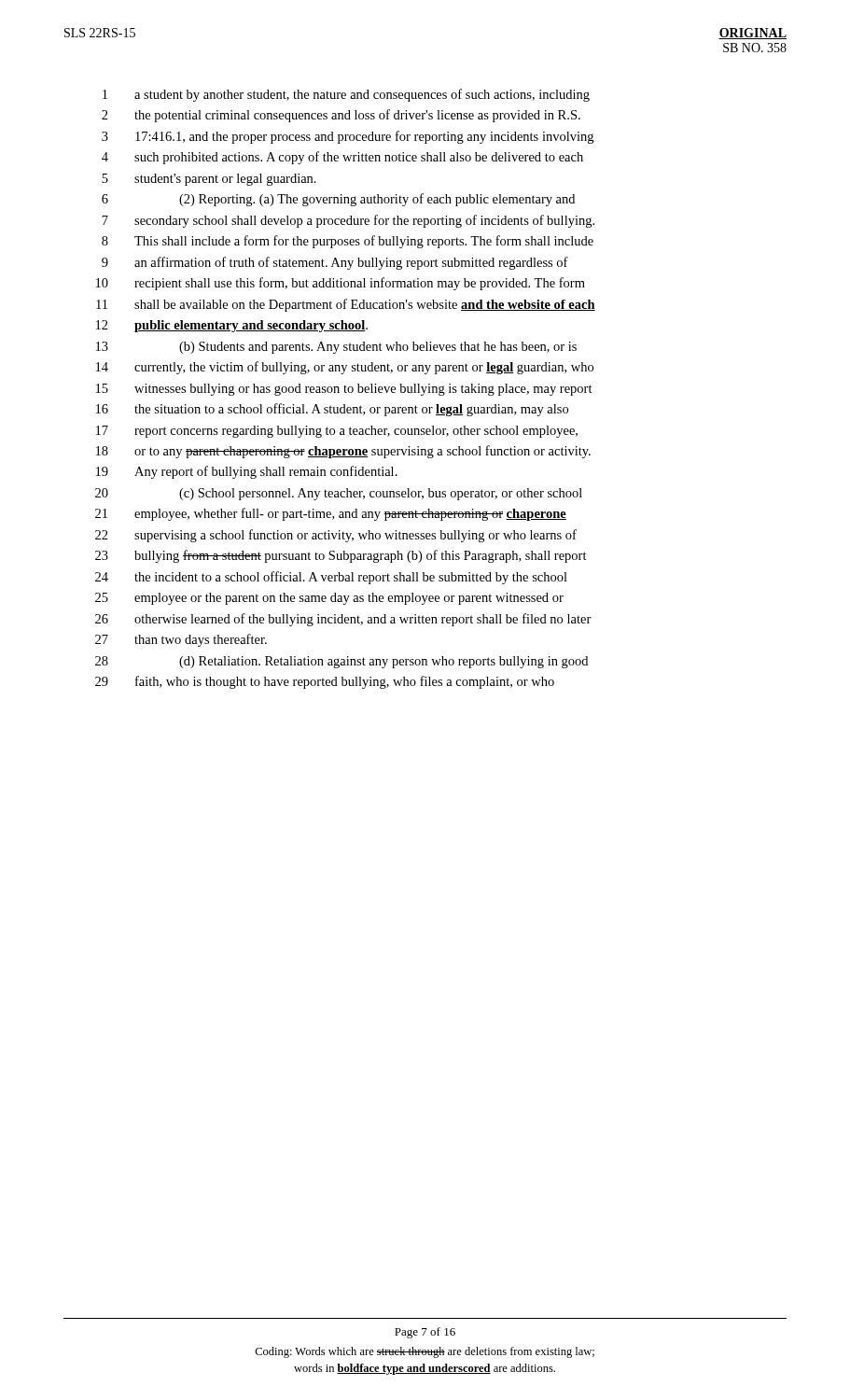Find the passage starting "1 a student by"
The image size is (850, 1400).
pyautogui.click(x=425, y=94)
